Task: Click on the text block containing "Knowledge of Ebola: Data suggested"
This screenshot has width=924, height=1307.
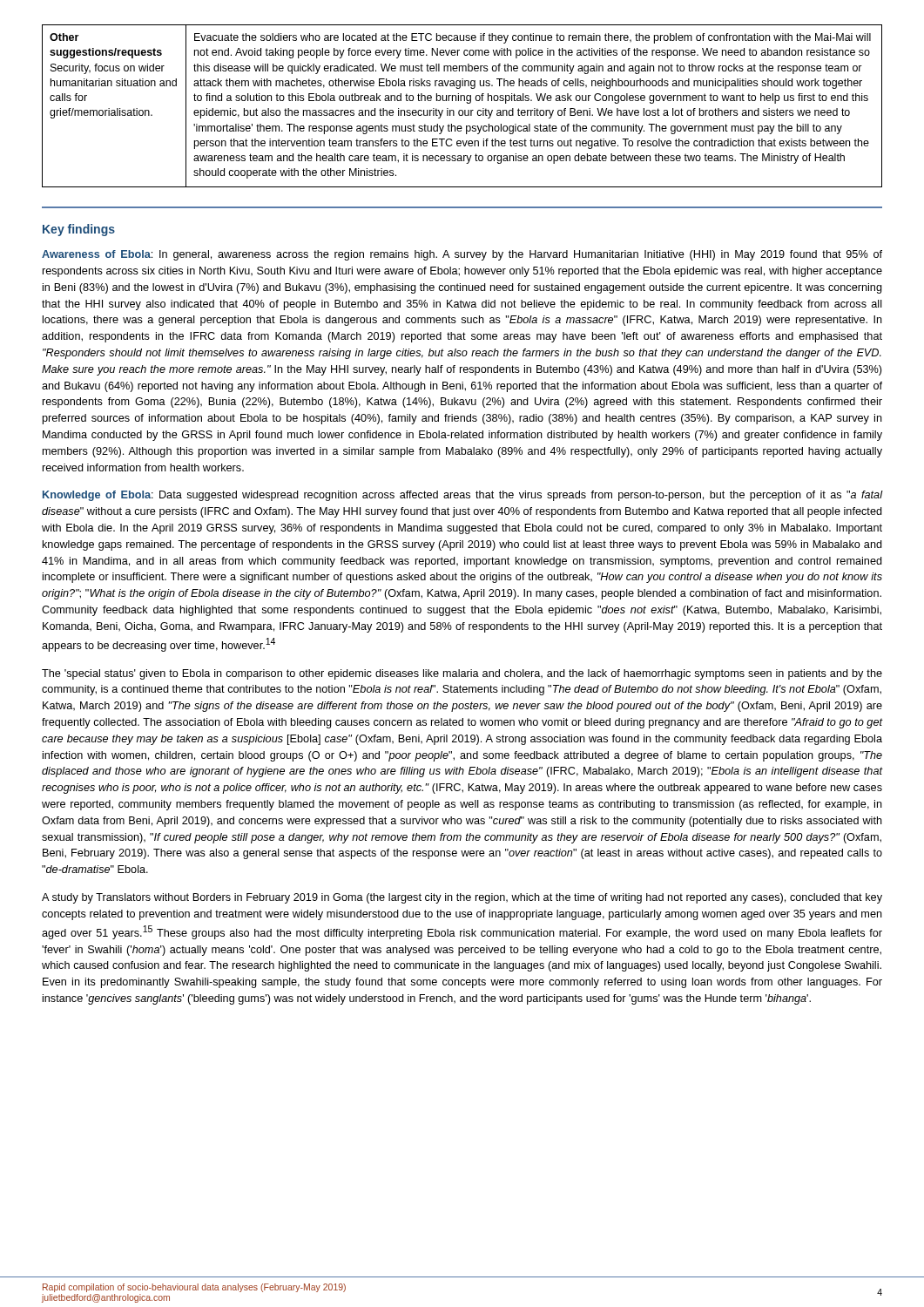Action: [462, 571]
